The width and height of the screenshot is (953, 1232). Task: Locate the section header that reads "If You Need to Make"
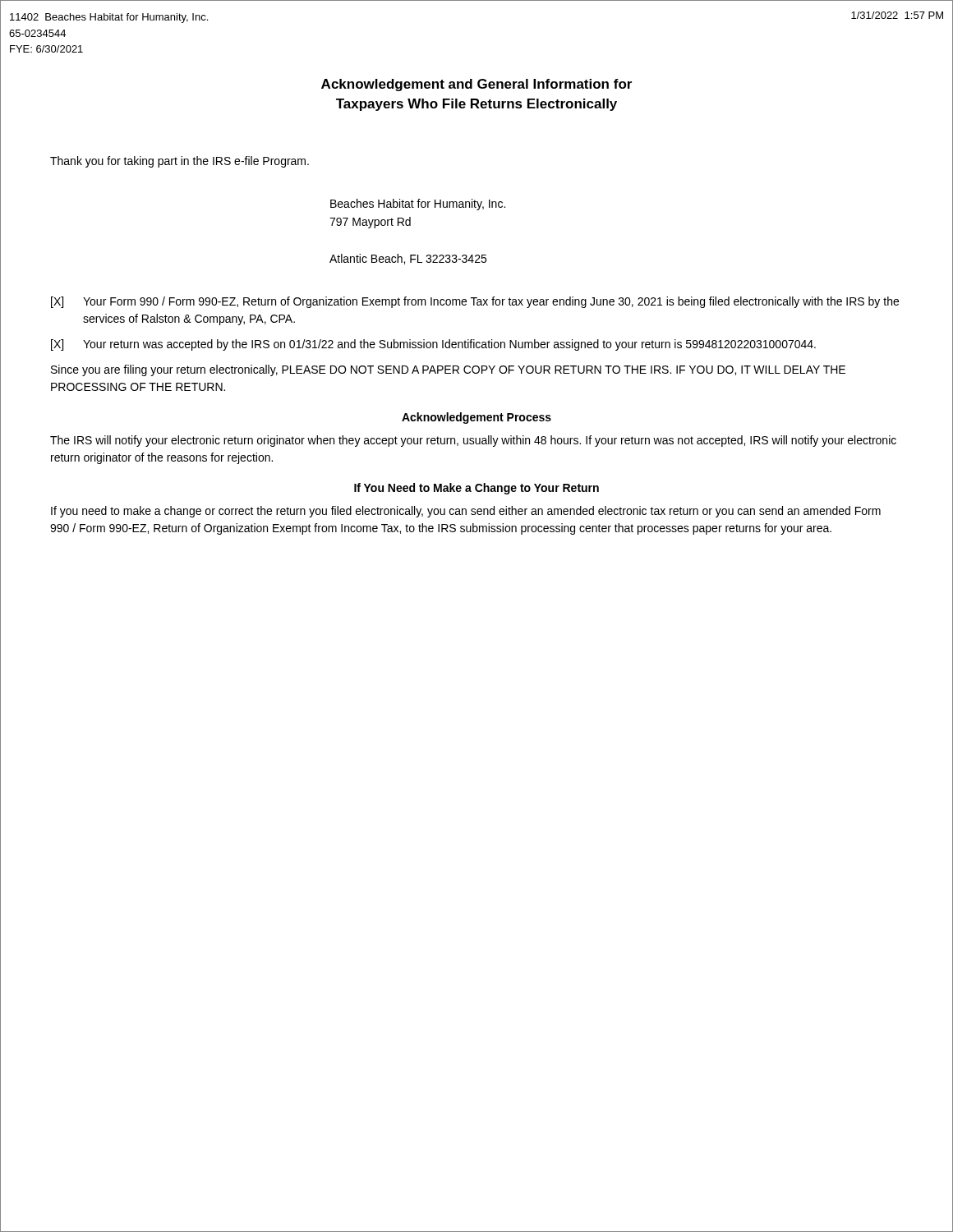476,488
